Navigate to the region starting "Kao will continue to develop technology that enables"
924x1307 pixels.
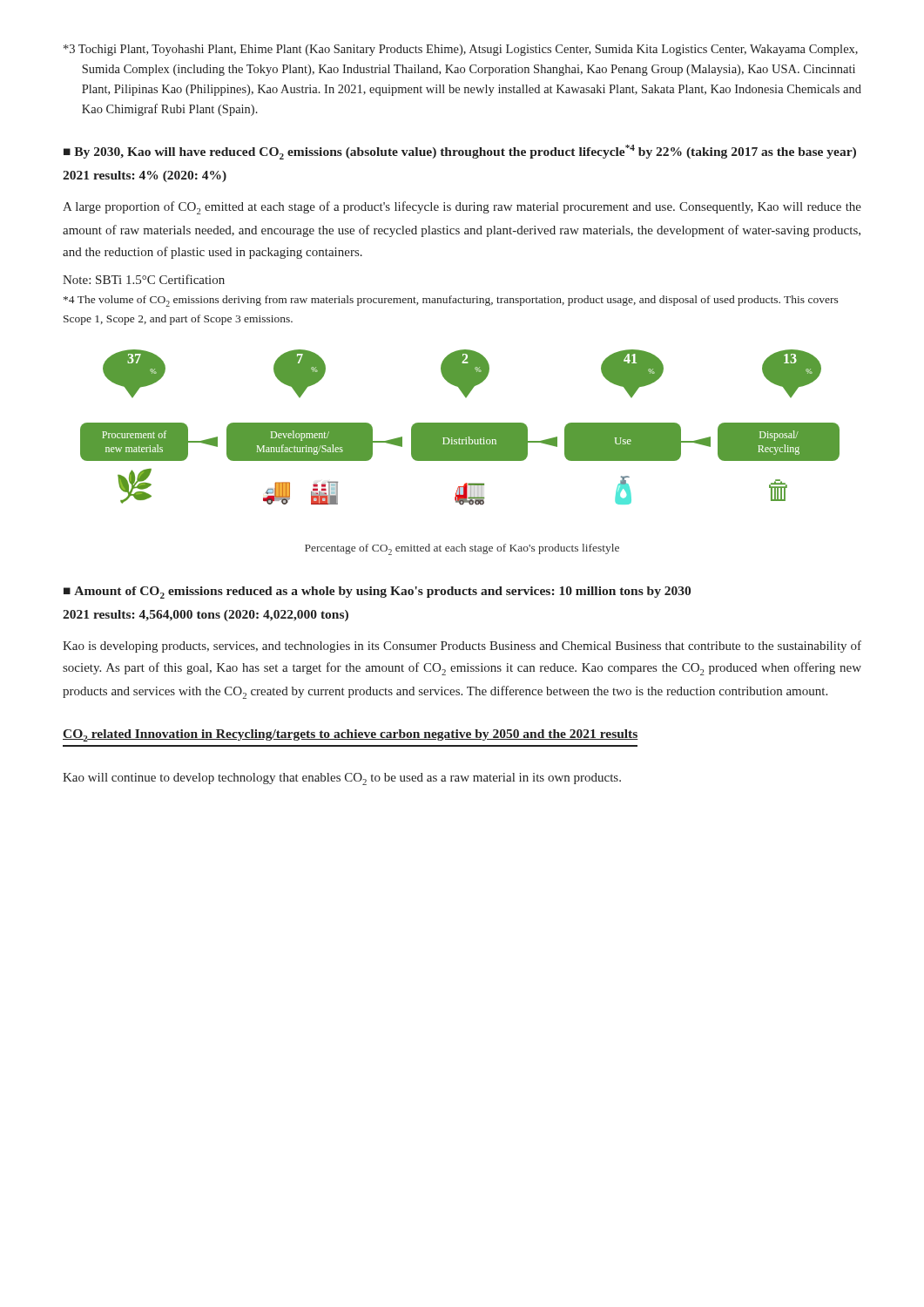coord(462,779)
